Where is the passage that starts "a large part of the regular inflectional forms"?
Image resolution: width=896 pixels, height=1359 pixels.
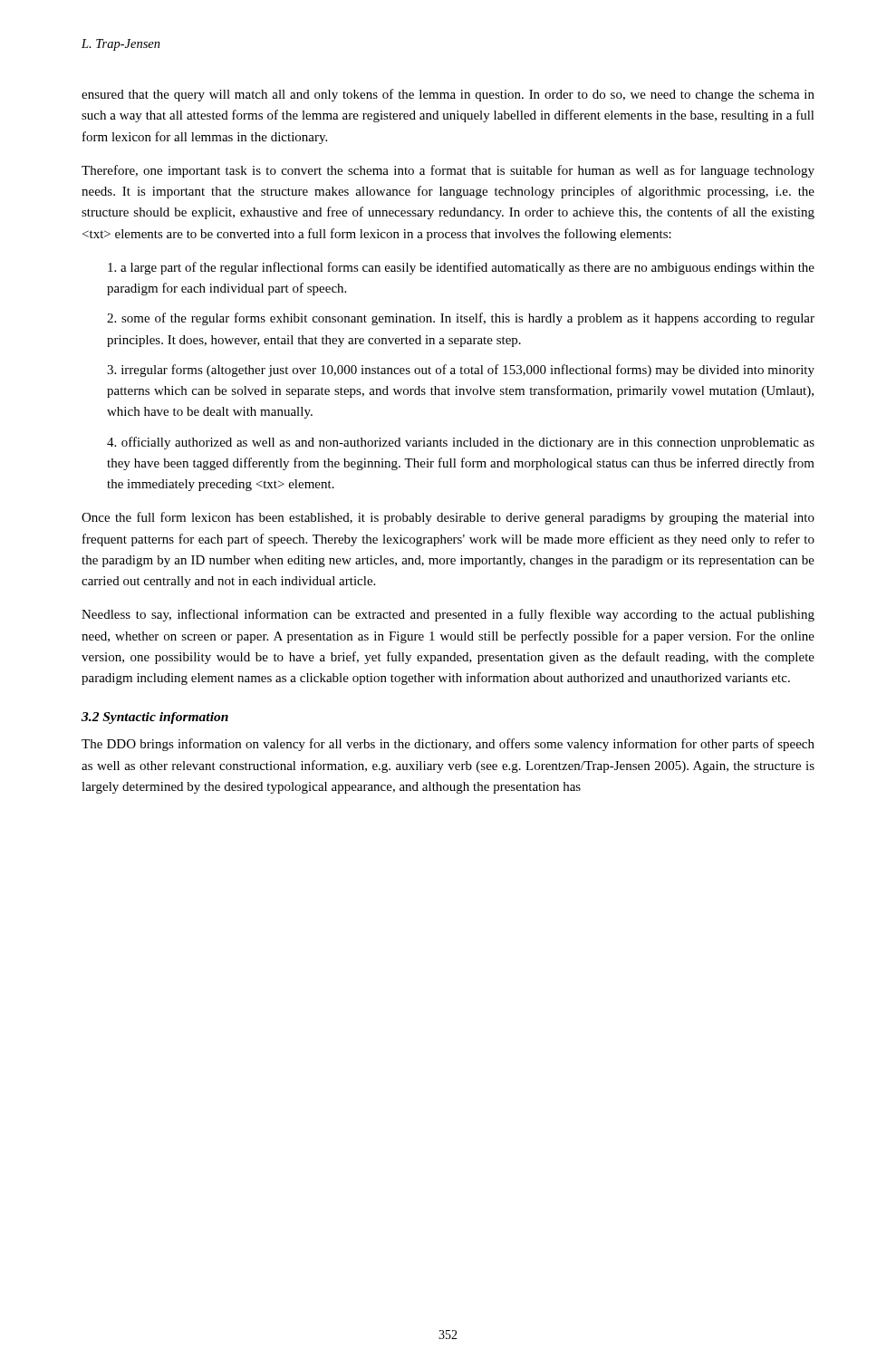[x=461, y=278]
